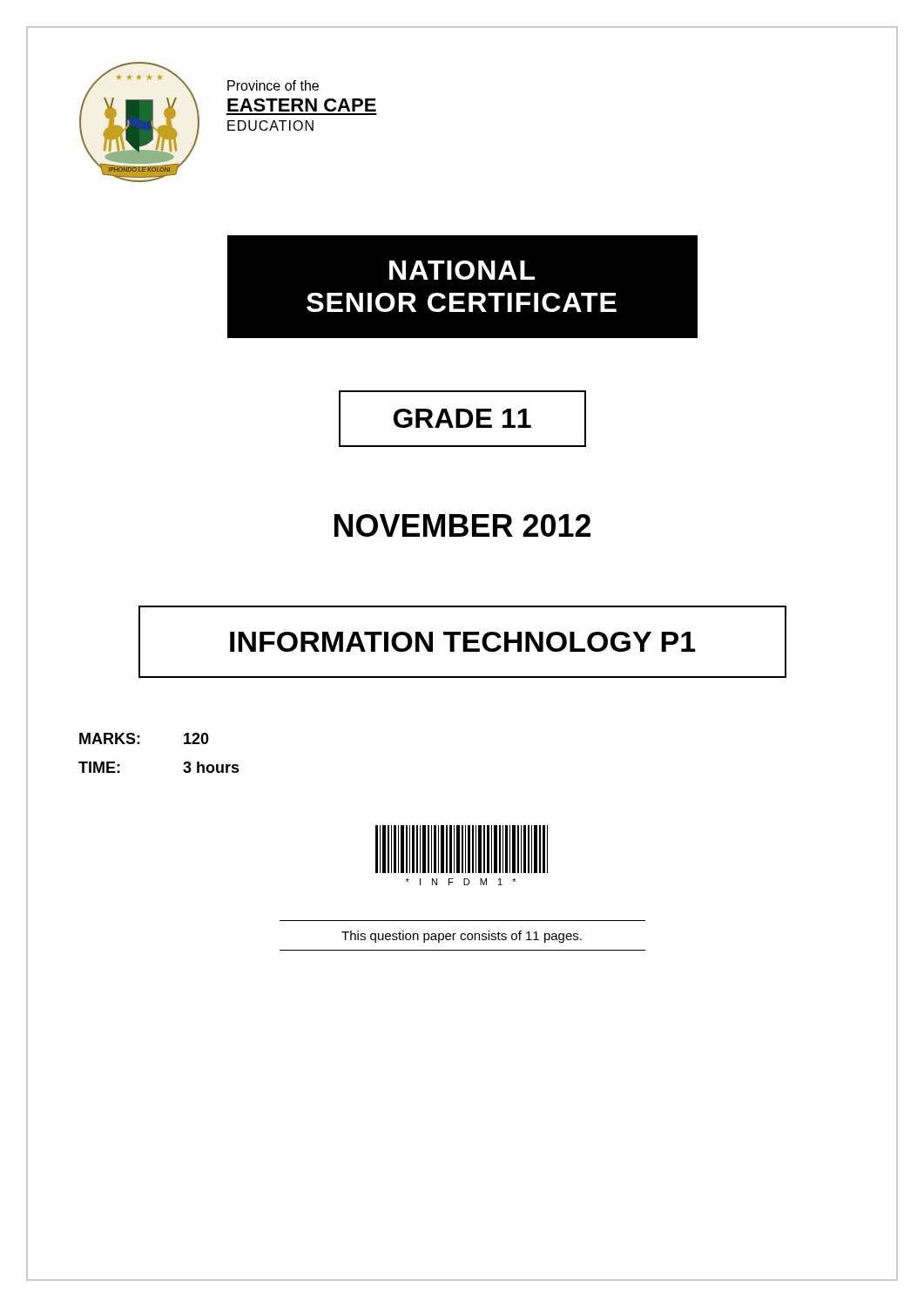Viewport: 924px width, 1307px height.
Task: Find the block starting "TIME: 3 hours"
Action: (98, 767)
